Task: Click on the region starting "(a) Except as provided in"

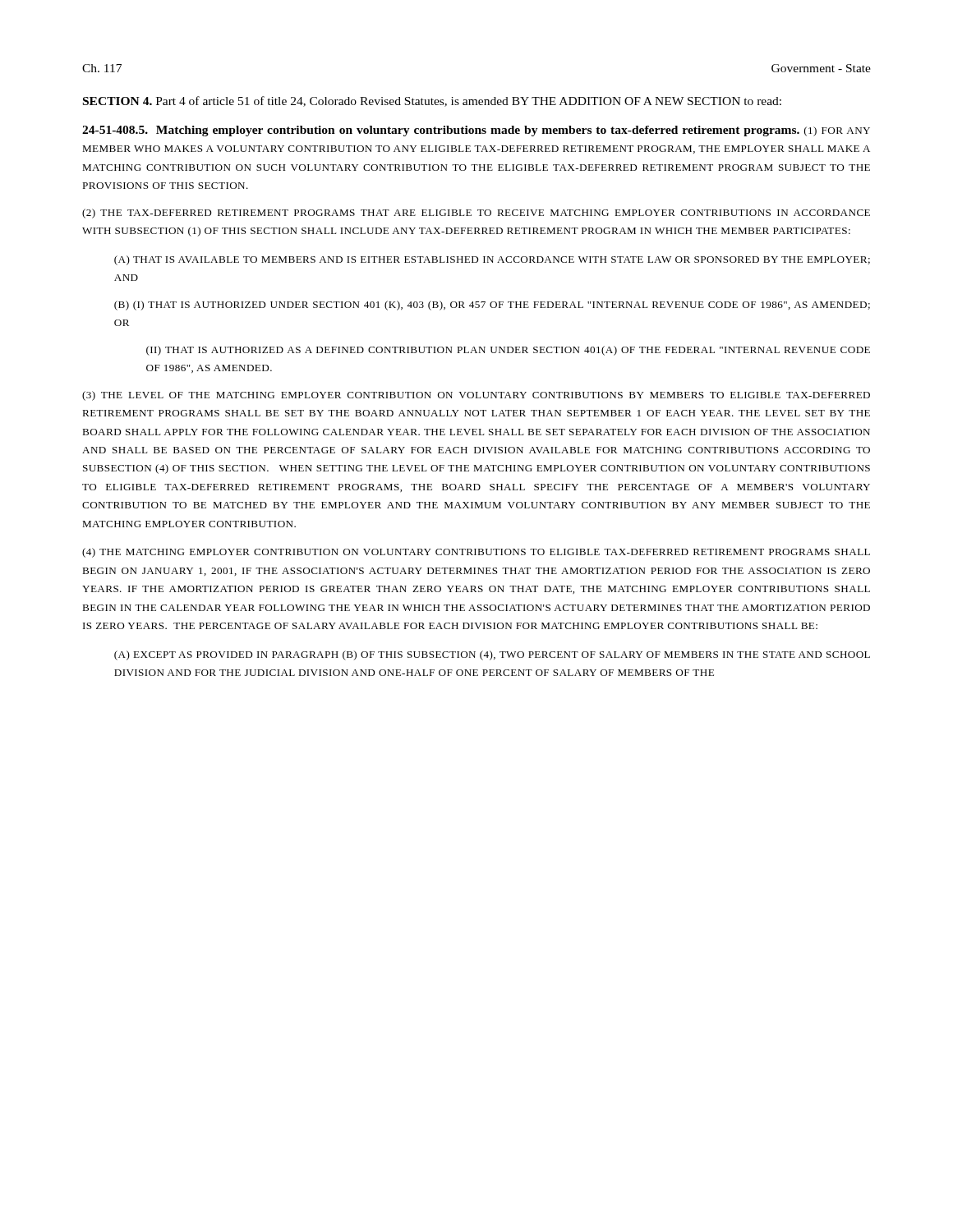Action: (x=492, y=663)
